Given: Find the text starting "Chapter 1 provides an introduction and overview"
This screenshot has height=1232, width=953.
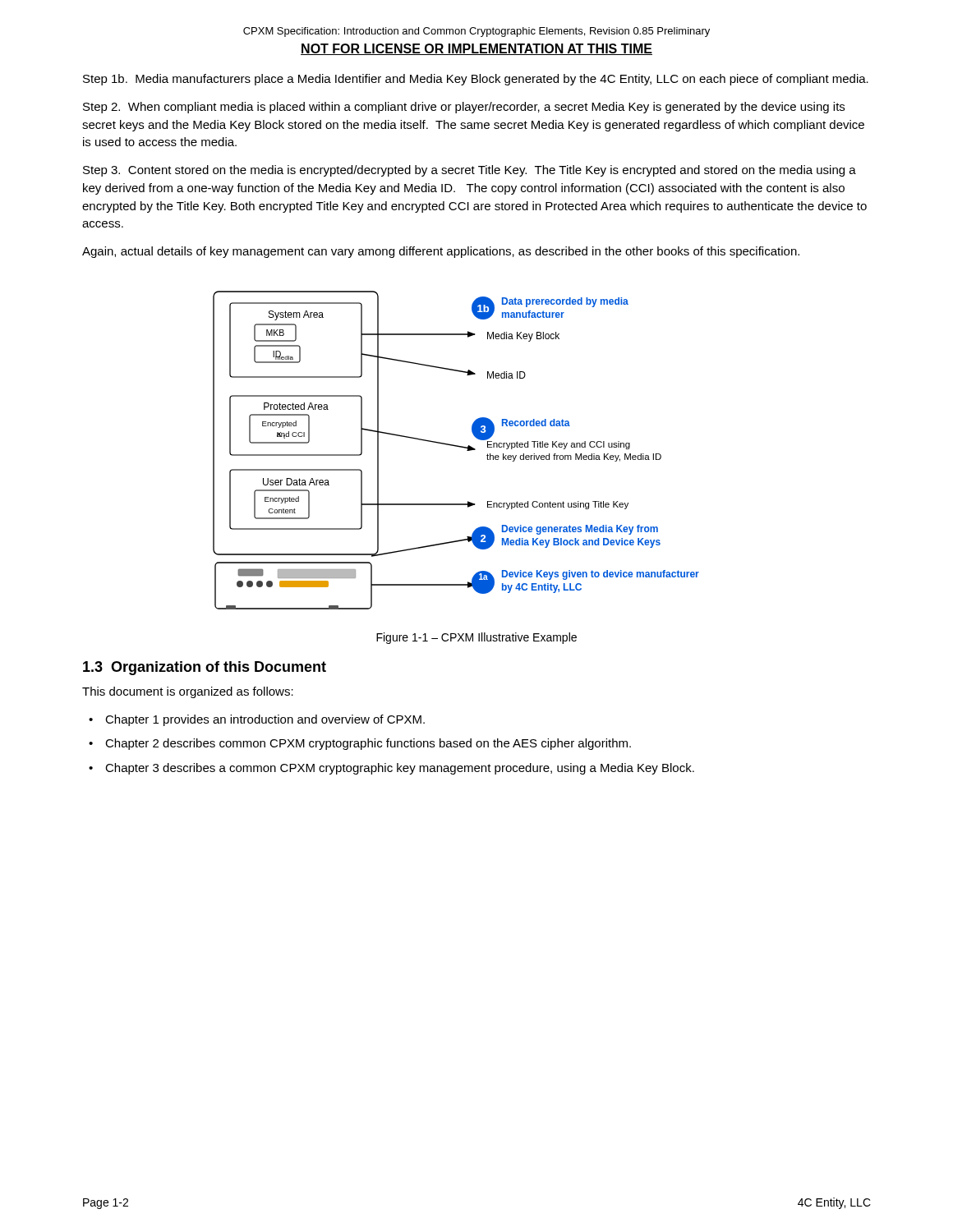Looking at the screenshot, I should tap(265, 719).
